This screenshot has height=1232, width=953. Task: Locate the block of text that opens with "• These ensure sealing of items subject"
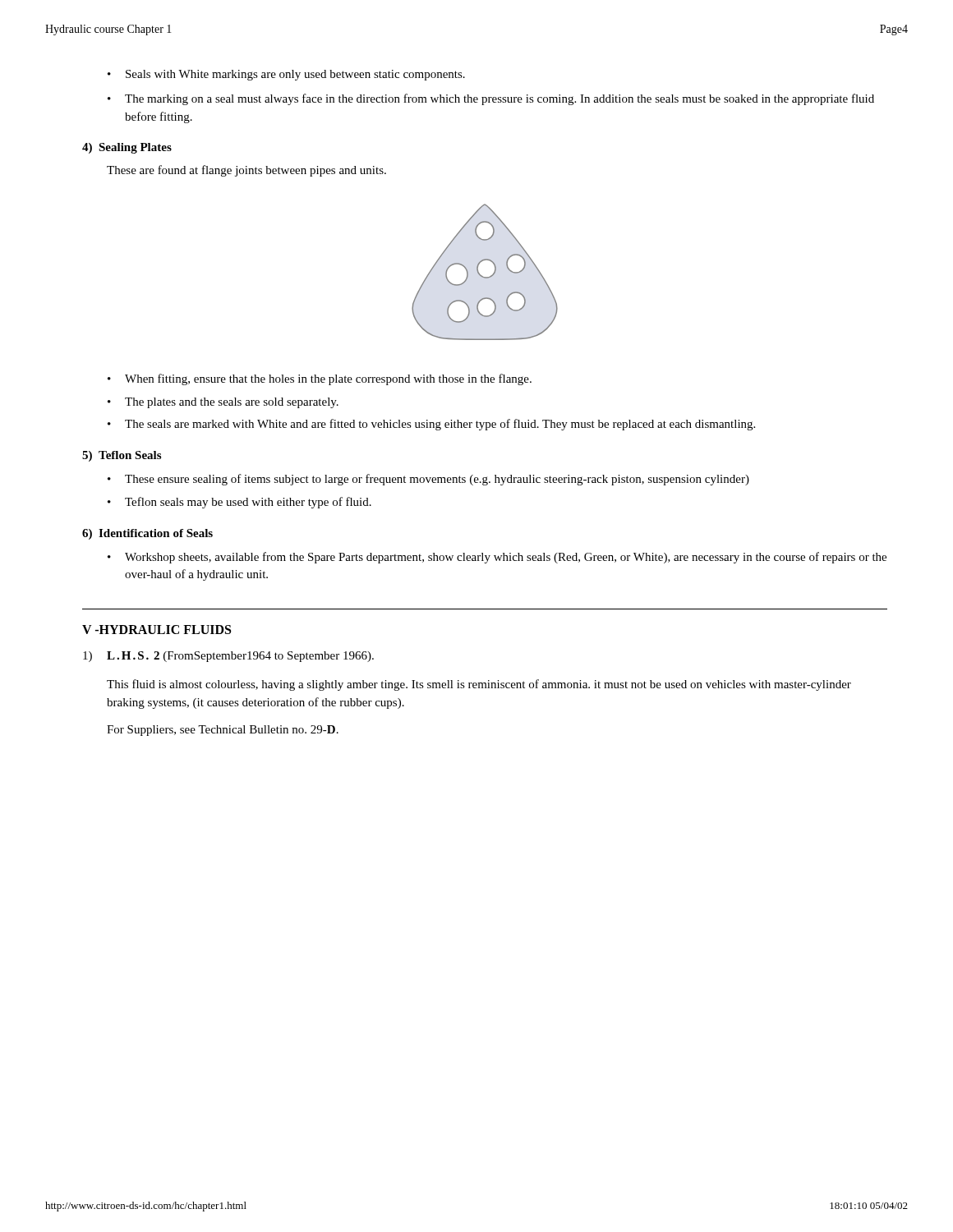coord(497,480)
